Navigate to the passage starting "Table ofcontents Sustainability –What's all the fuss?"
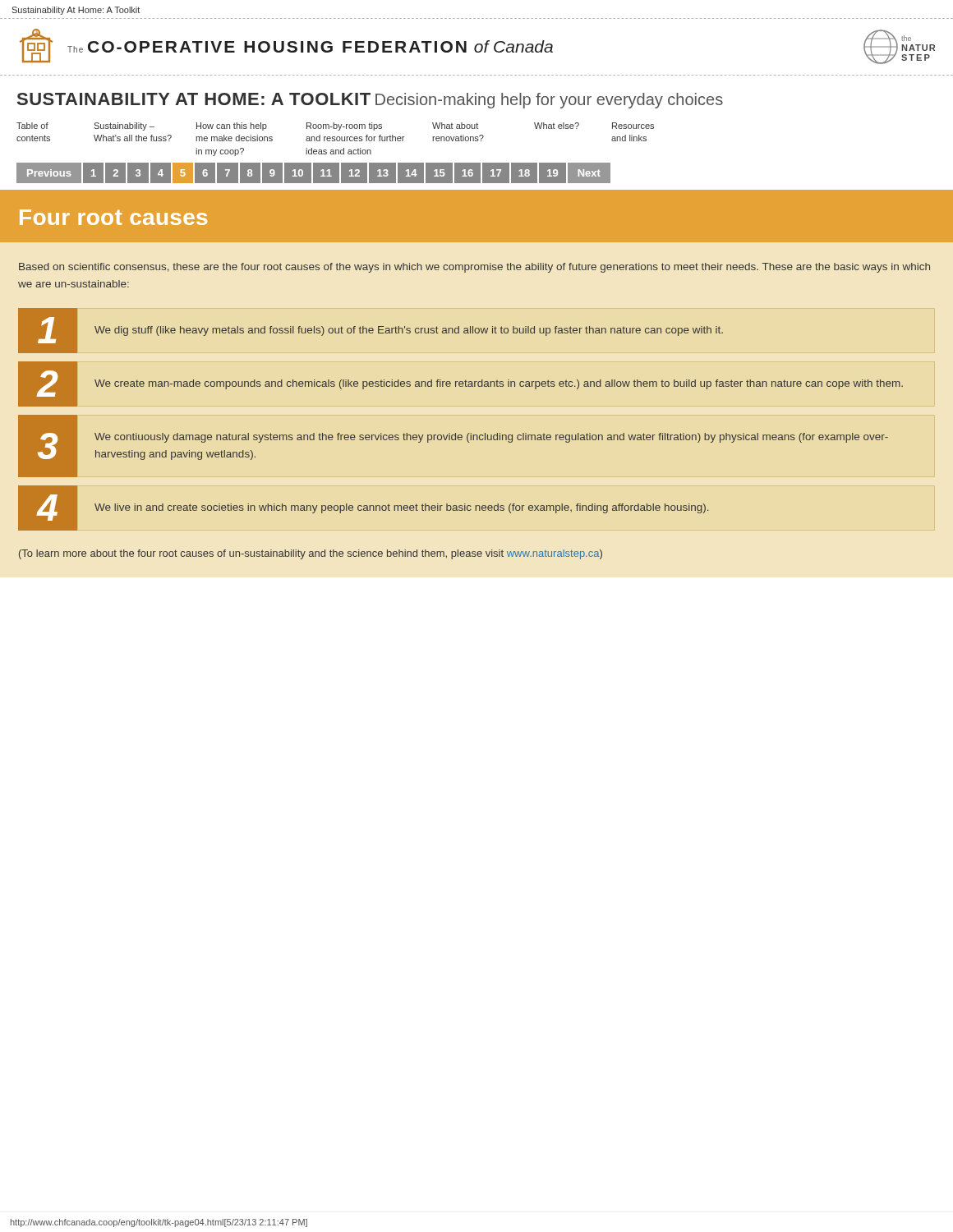 [347, 139]
